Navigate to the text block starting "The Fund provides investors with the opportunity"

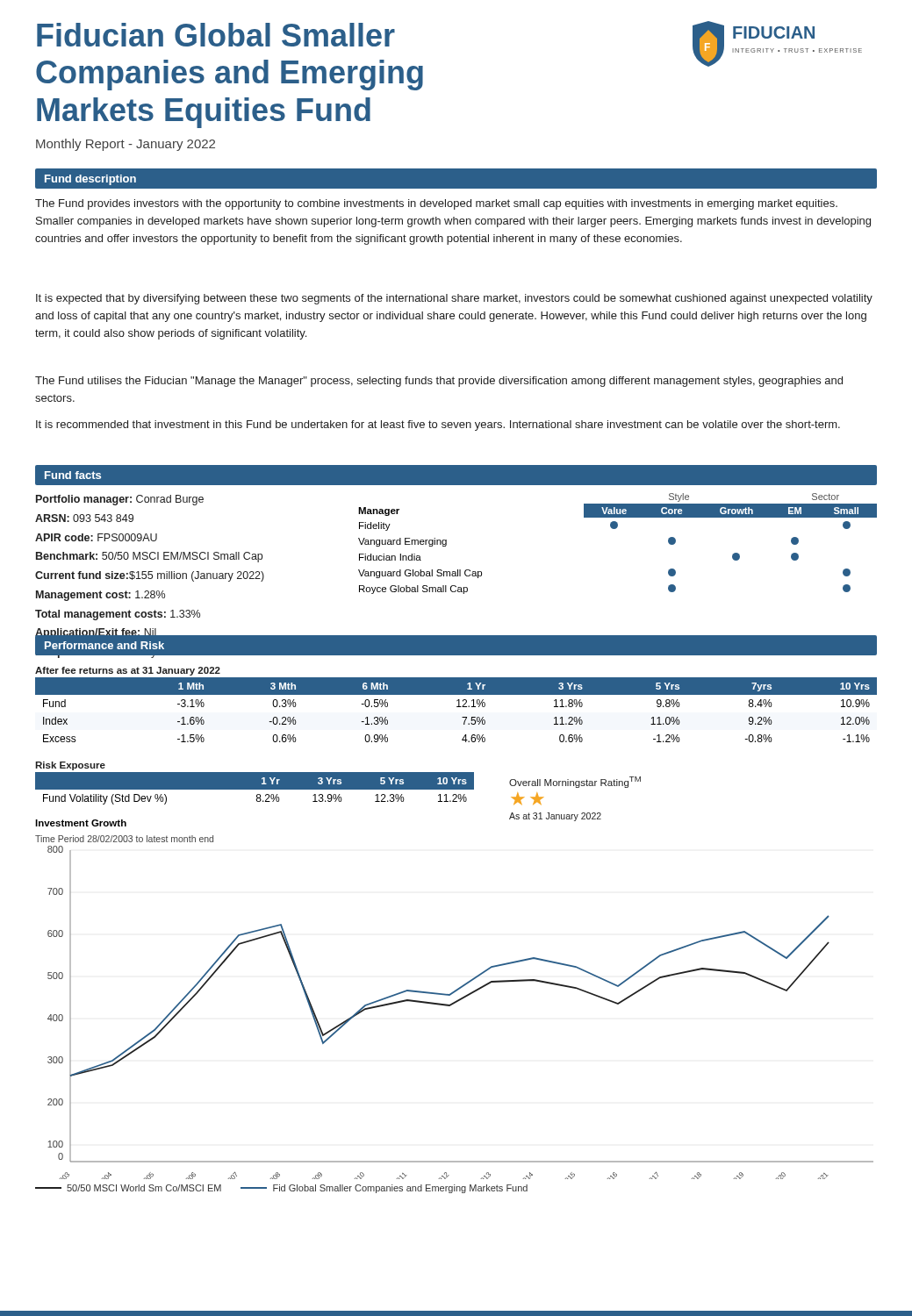pos(456,221)
